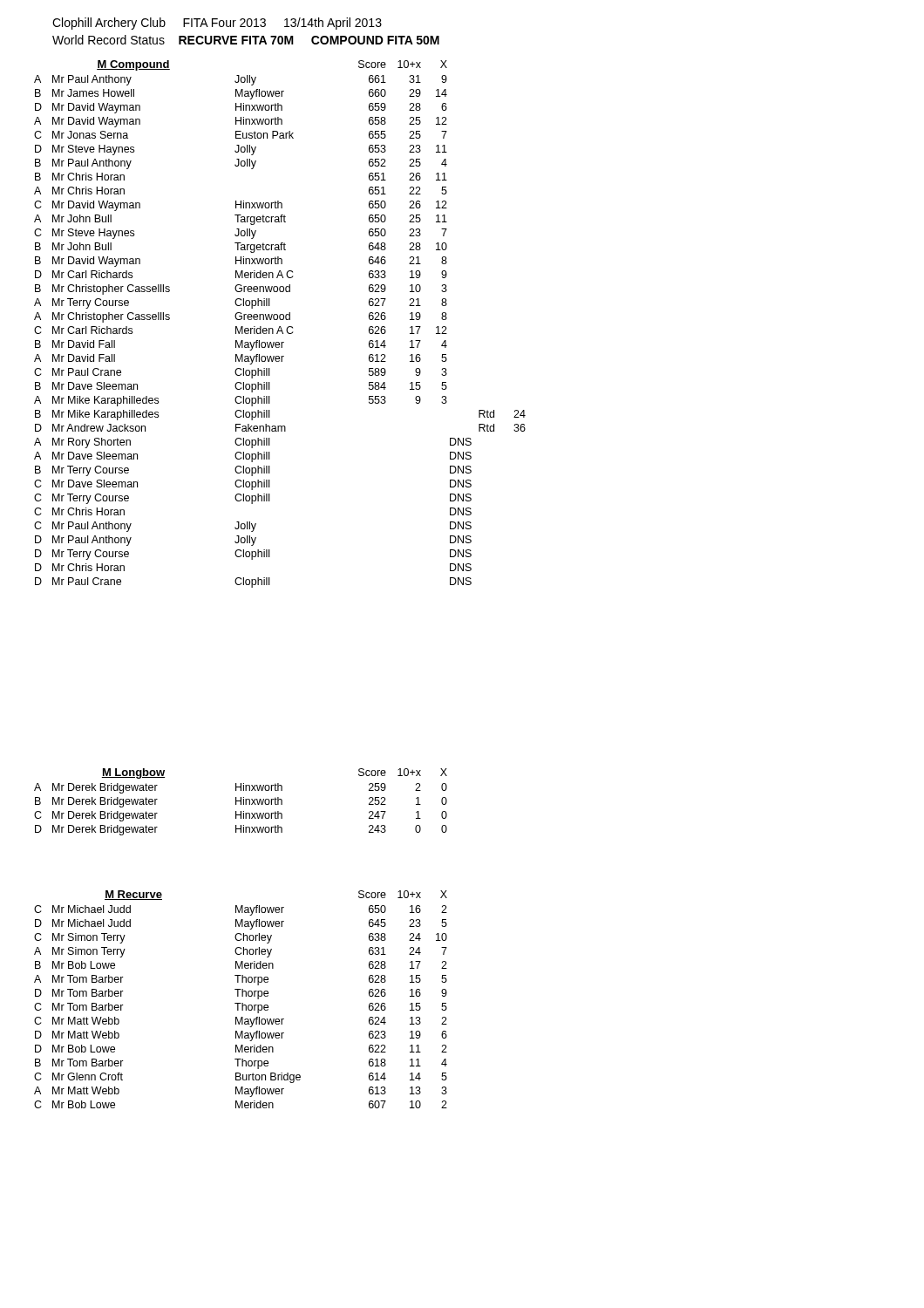Find the table that mentions "Mr Derek Bridgewater"
This screenshot has width=924, height=1308.
pos(277,797)
